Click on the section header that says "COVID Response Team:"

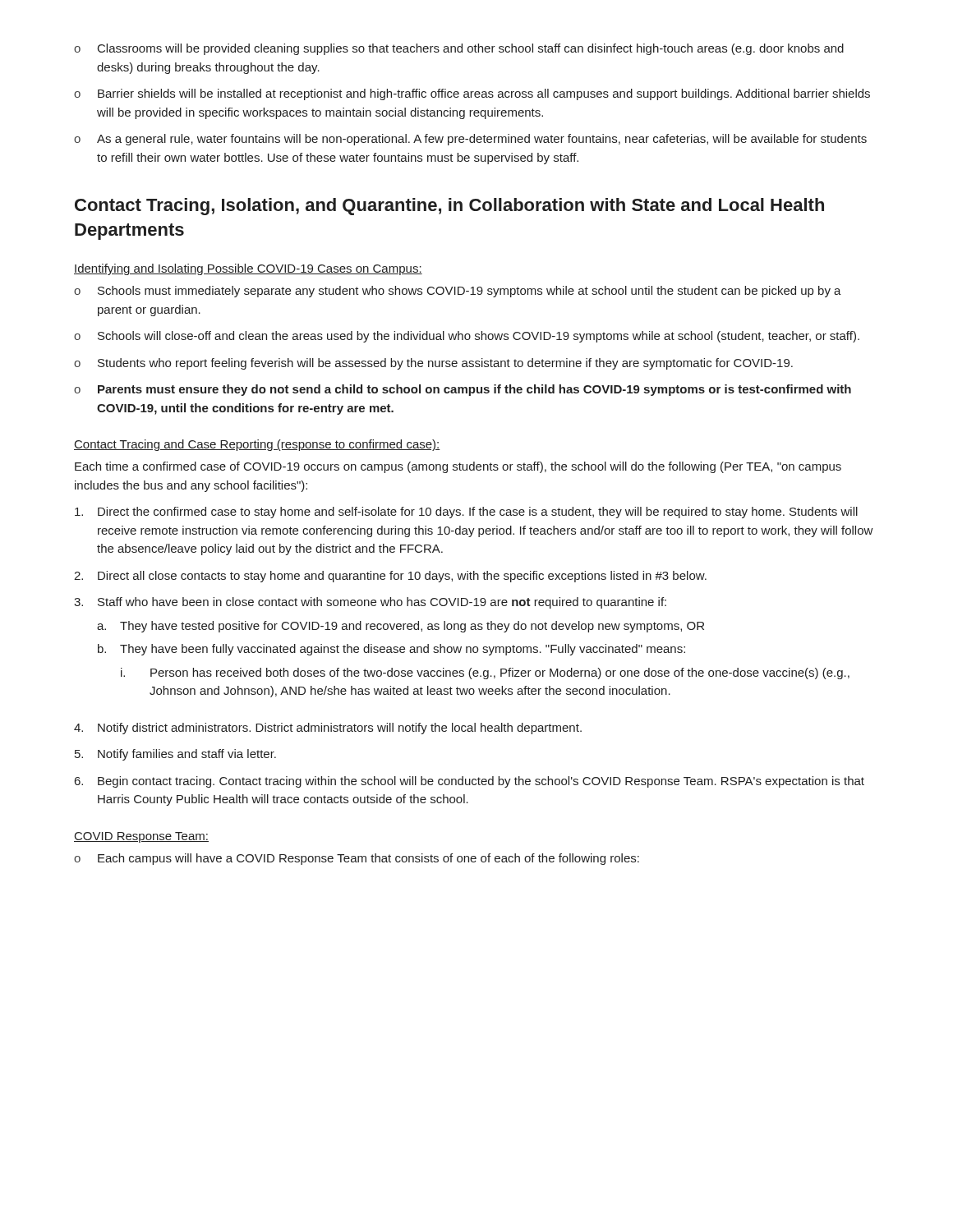coord(141,837)
